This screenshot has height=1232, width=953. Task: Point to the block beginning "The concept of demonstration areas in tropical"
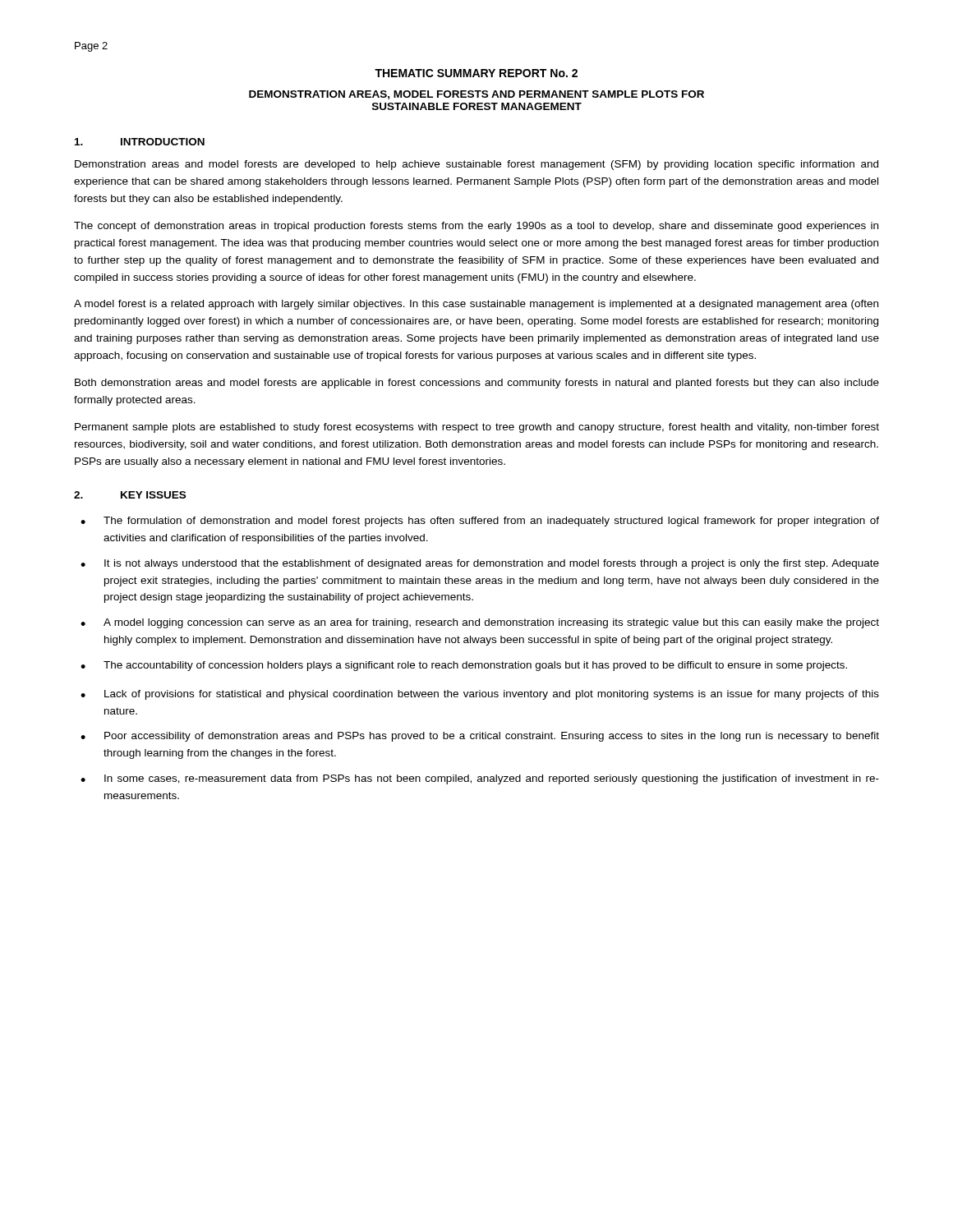pos(476,251)
